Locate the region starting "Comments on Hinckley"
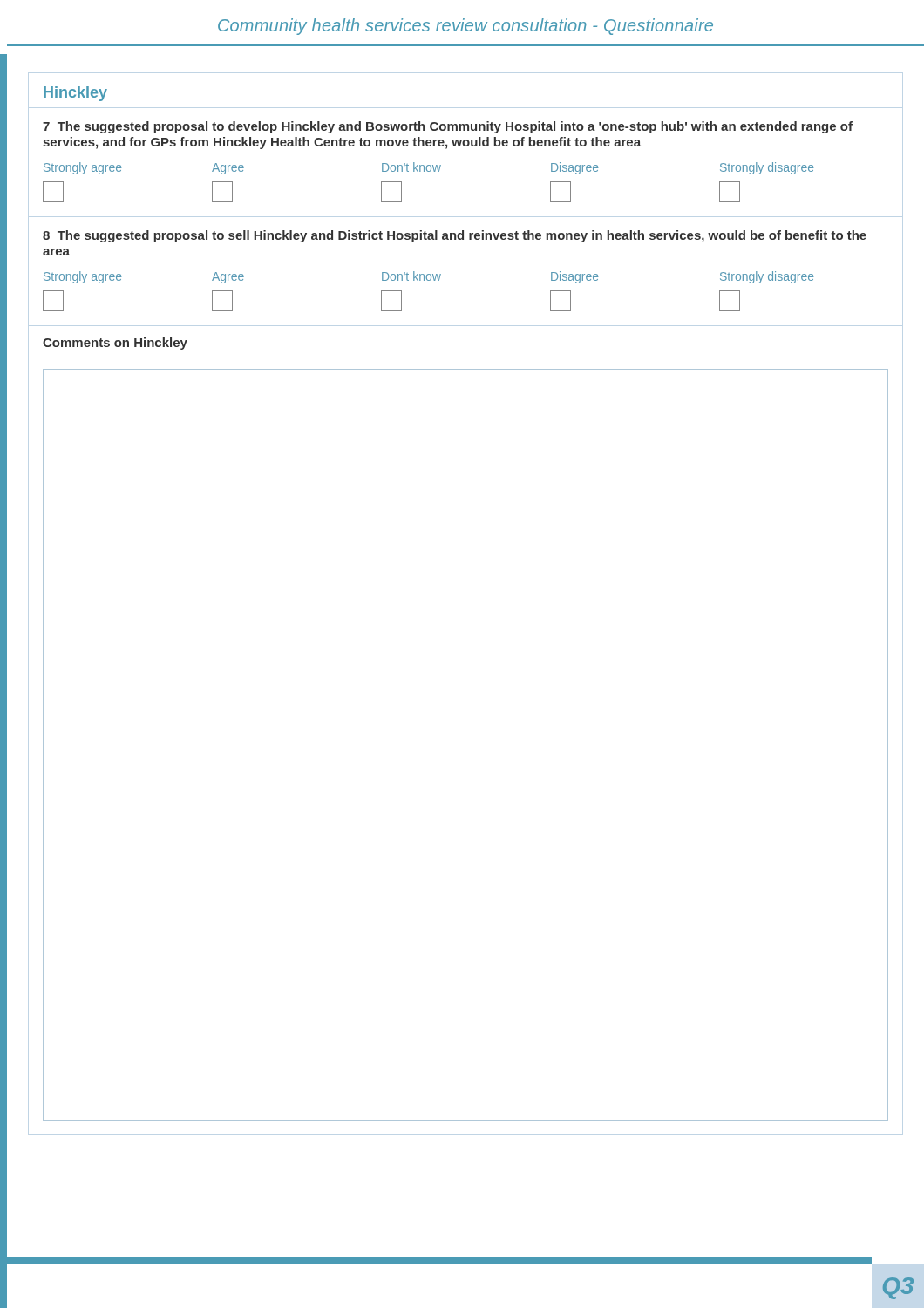Screen dimensions: 1308x924 [x=115, y=342]
